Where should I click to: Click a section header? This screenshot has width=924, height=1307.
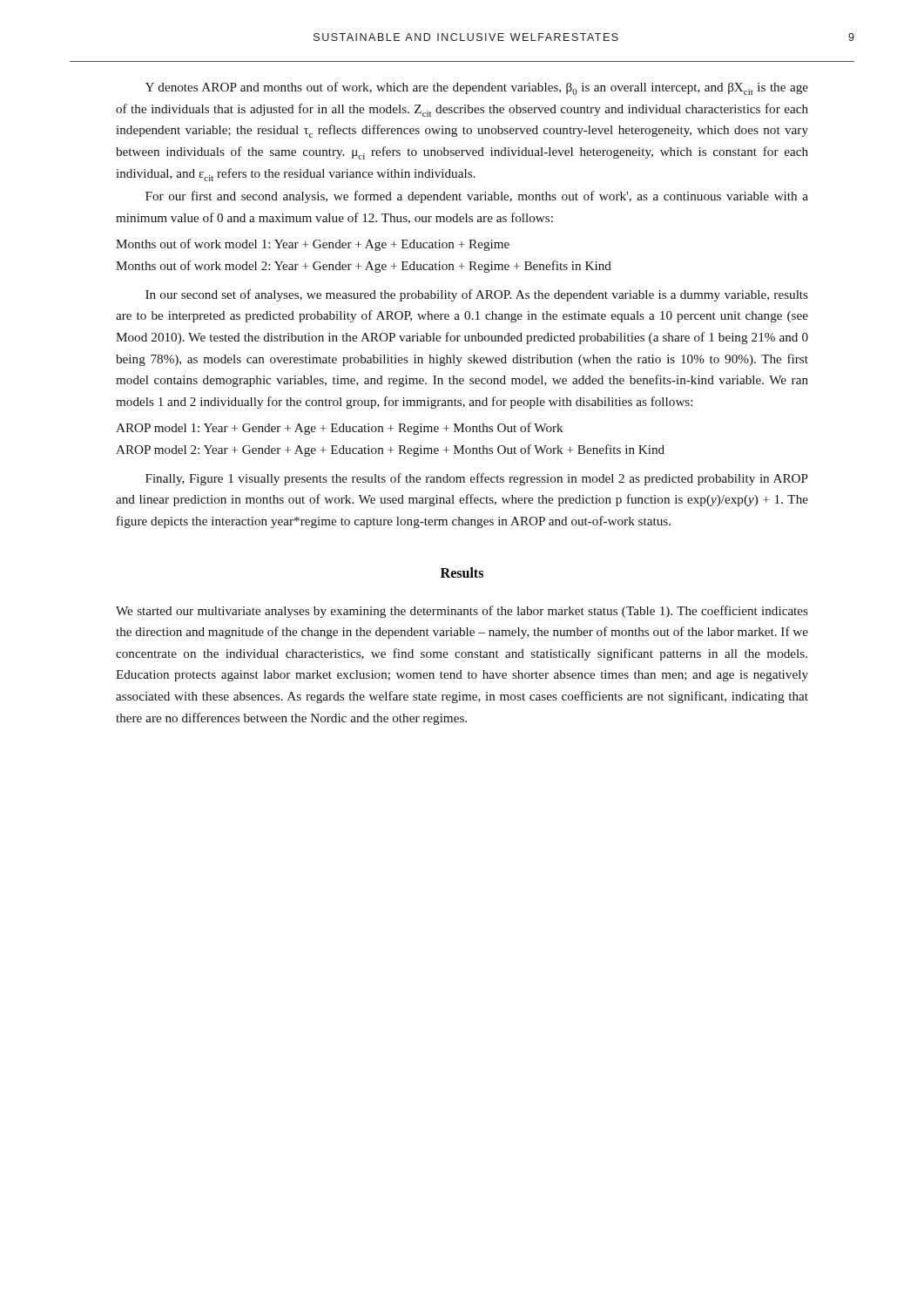(x=462, y=572)
